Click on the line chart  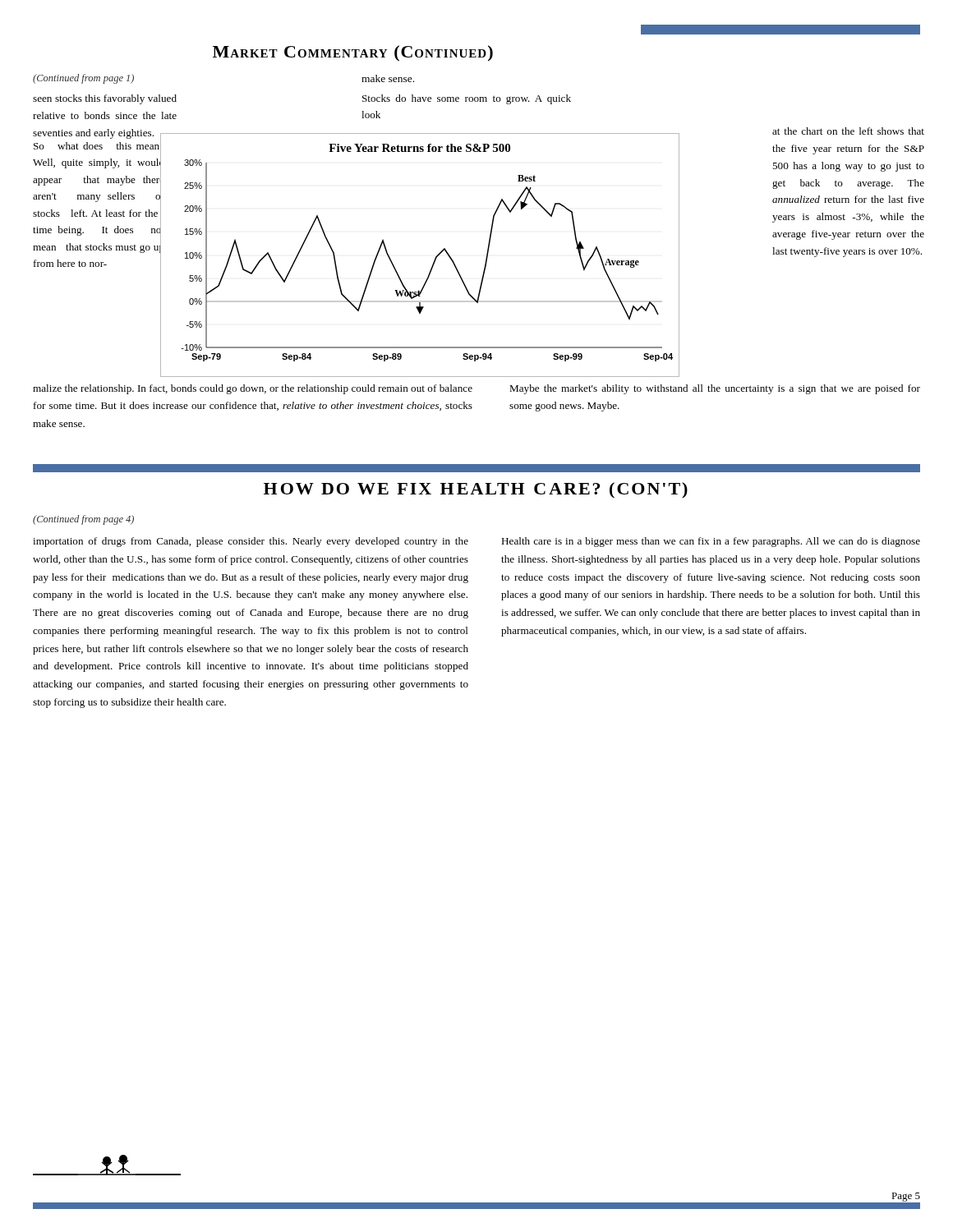pos(420,255)
